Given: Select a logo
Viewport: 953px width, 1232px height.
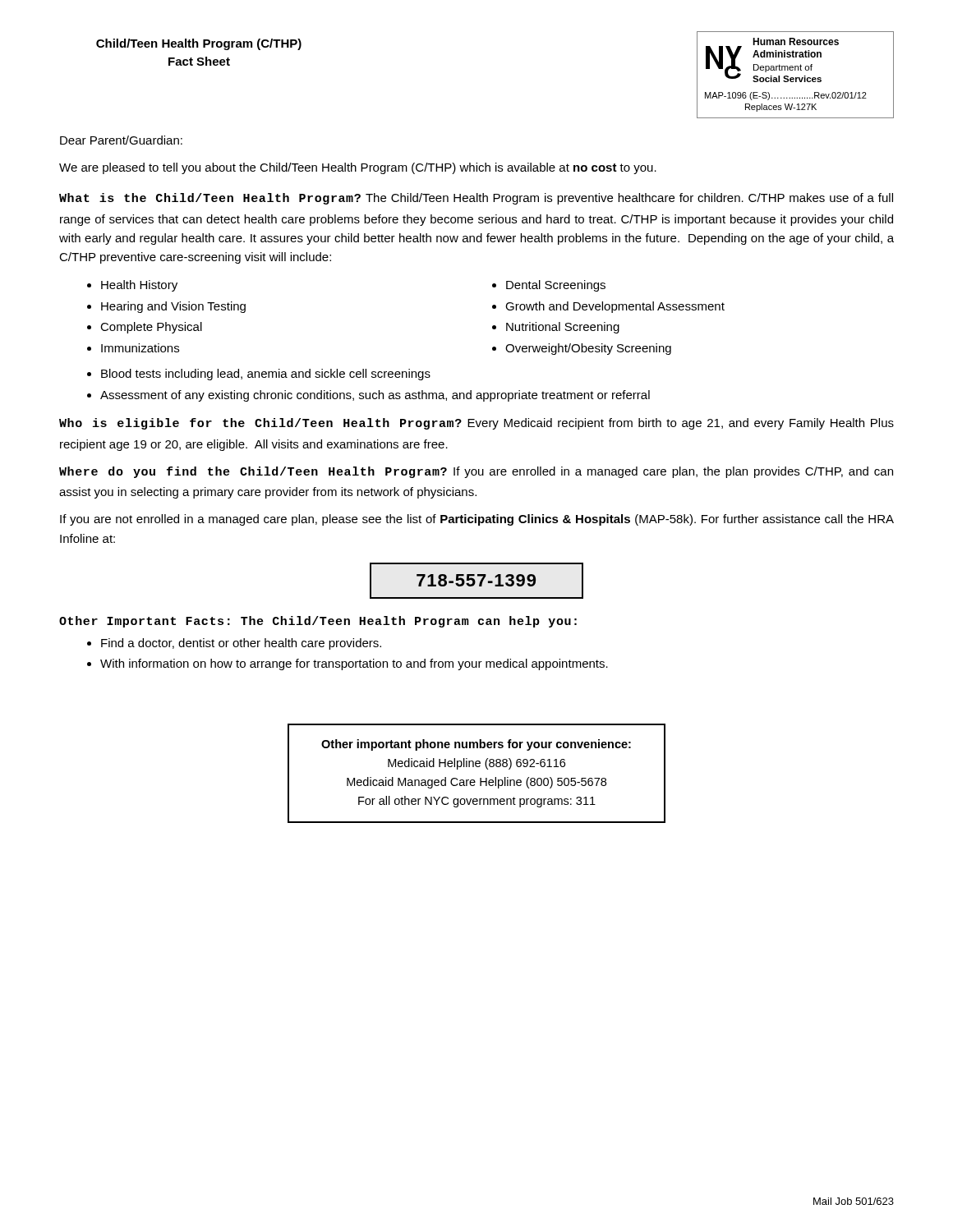Looking at the screenshot, I should click(x=795, y=75).
